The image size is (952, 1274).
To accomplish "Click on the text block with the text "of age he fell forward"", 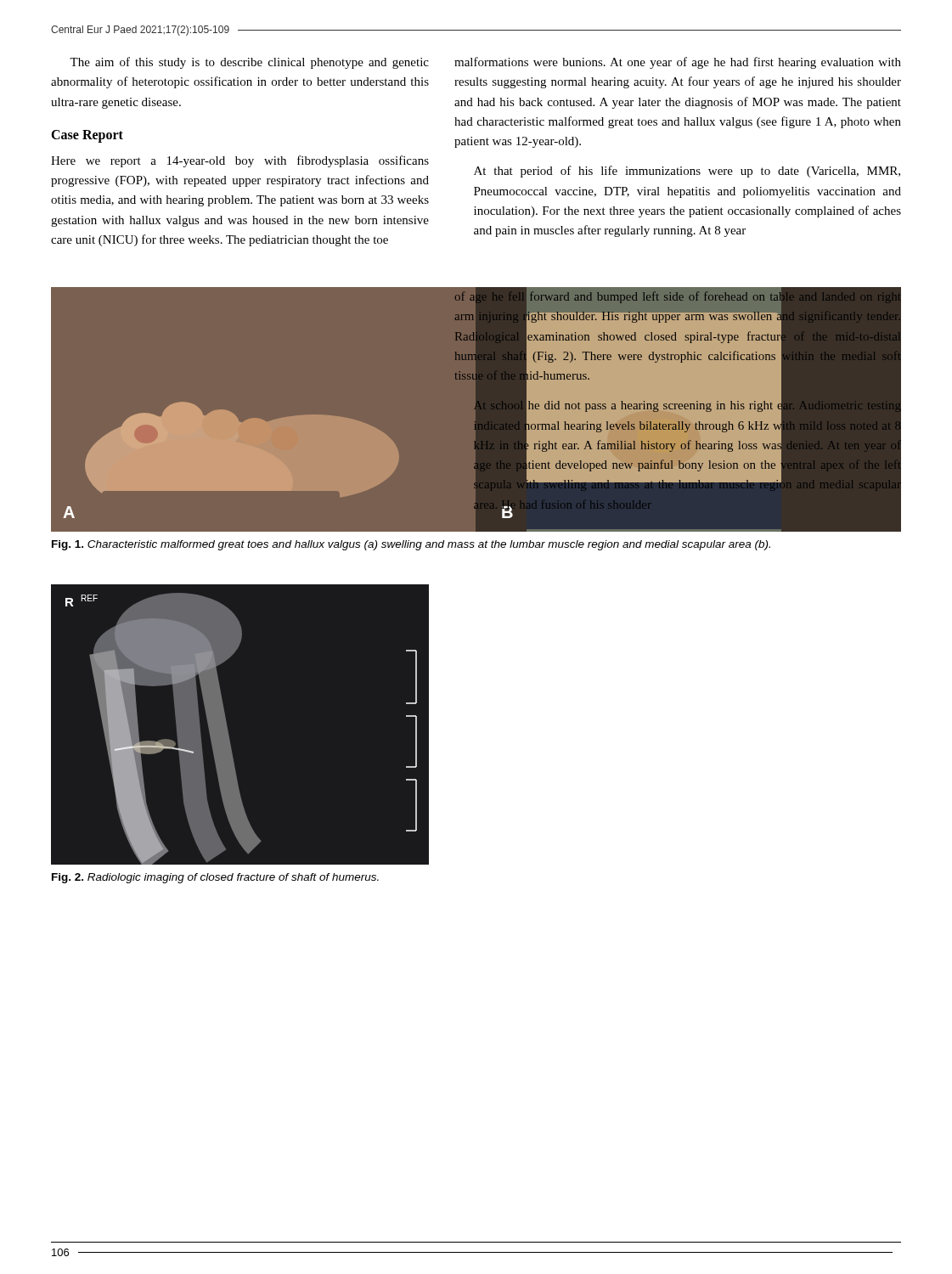I will click(678, 401).
